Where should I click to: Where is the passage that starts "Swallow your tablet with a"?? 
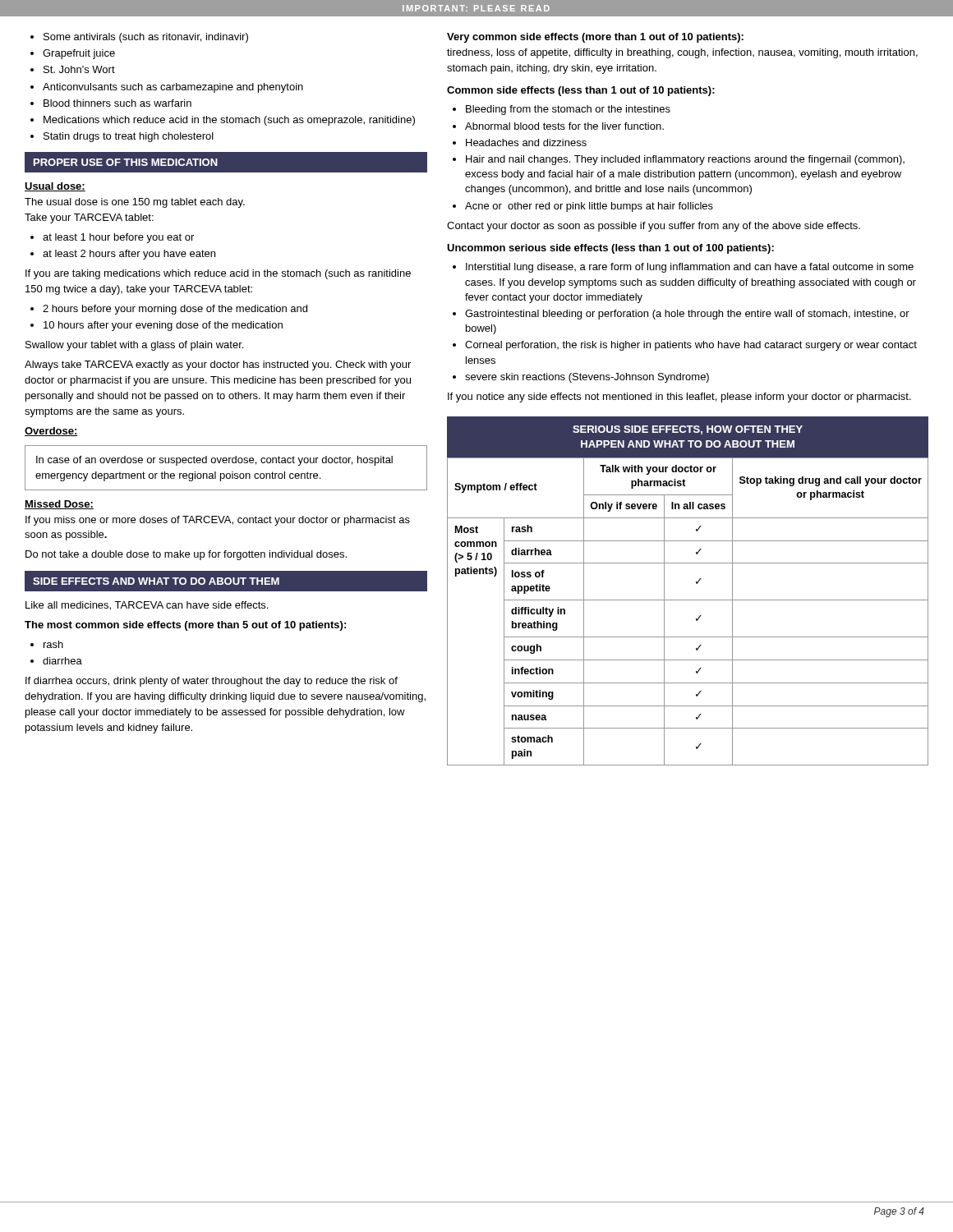pyautogui.click(x=226, y=346)
